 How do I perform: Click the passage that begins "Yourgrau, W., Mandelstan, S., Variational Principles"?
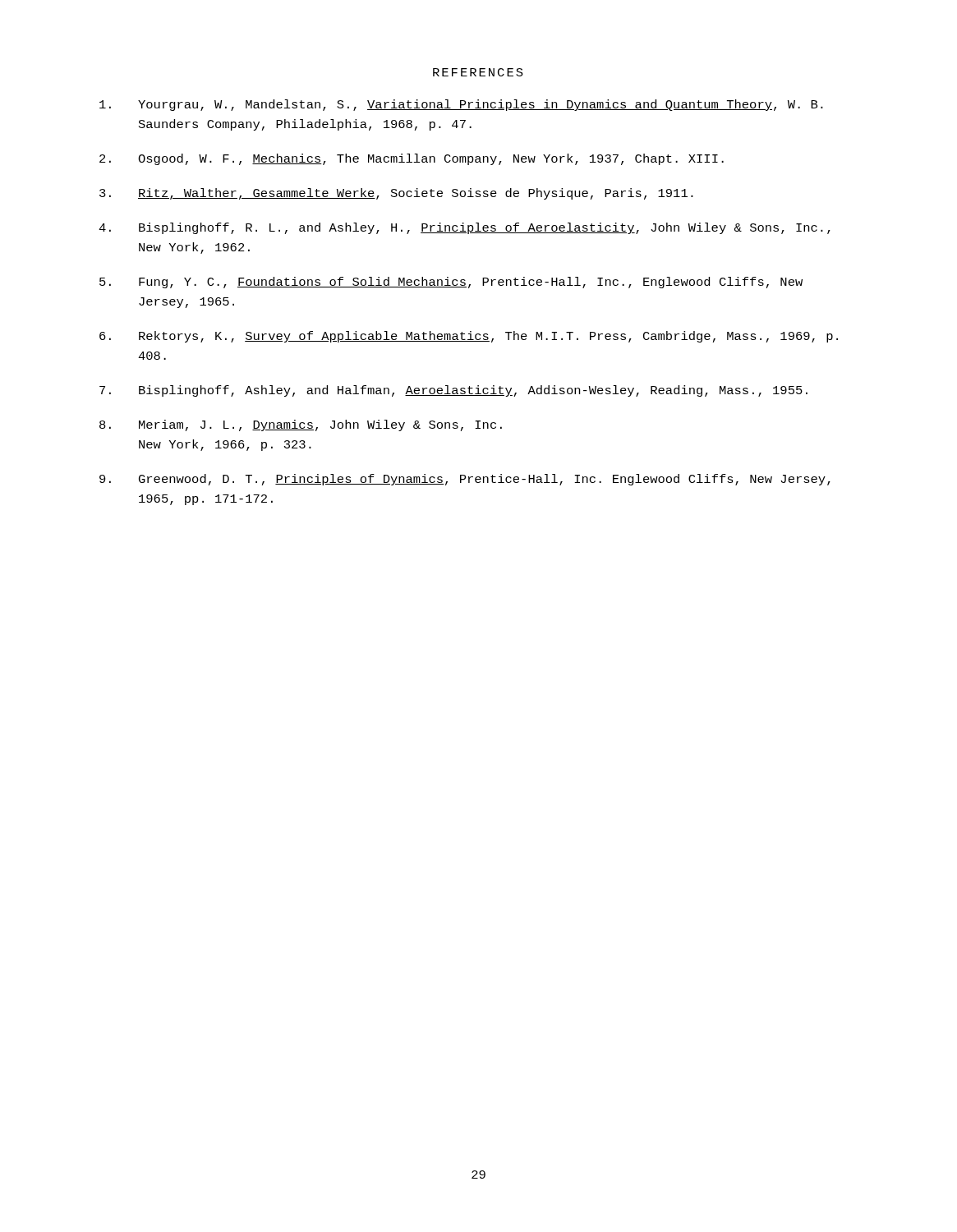[478, 115]
